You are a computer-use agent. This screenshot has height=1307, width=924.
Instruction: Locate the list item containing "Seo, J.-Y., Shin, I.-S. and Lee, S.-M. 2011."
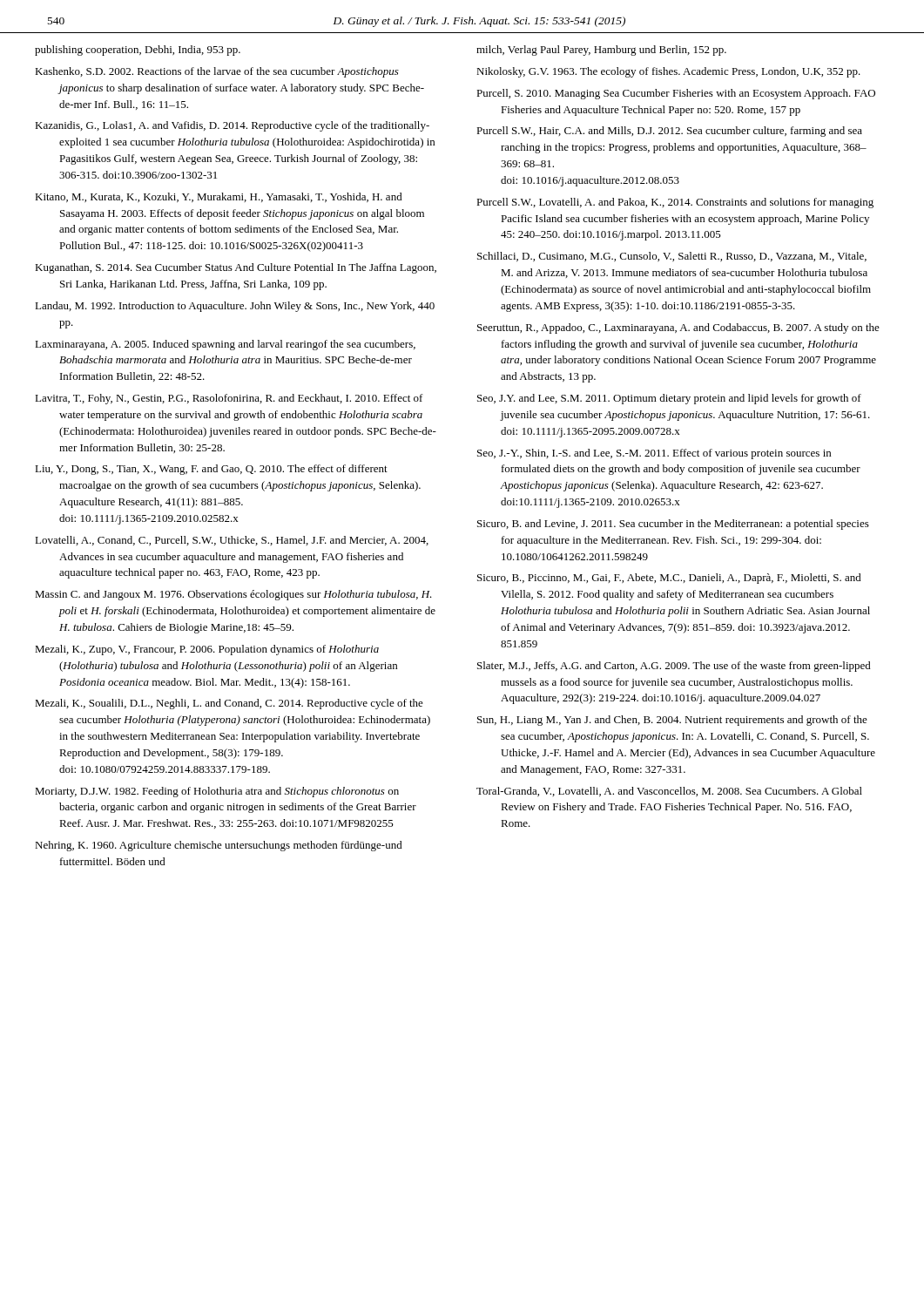pos(668,477)
